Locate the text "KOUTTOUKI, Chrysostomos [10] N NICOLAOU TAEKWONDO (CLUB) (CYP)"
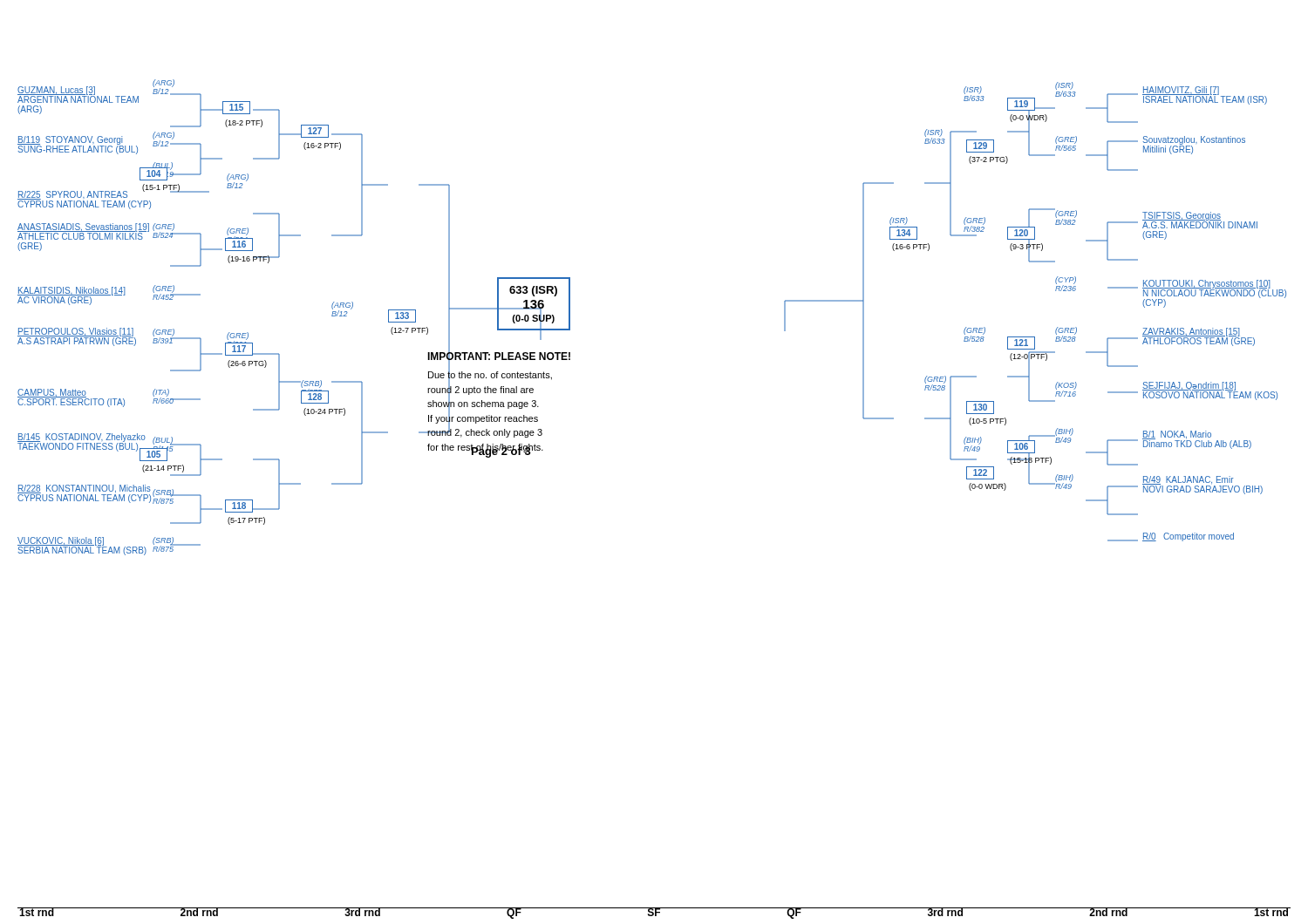 click(x=1215, y=293)
